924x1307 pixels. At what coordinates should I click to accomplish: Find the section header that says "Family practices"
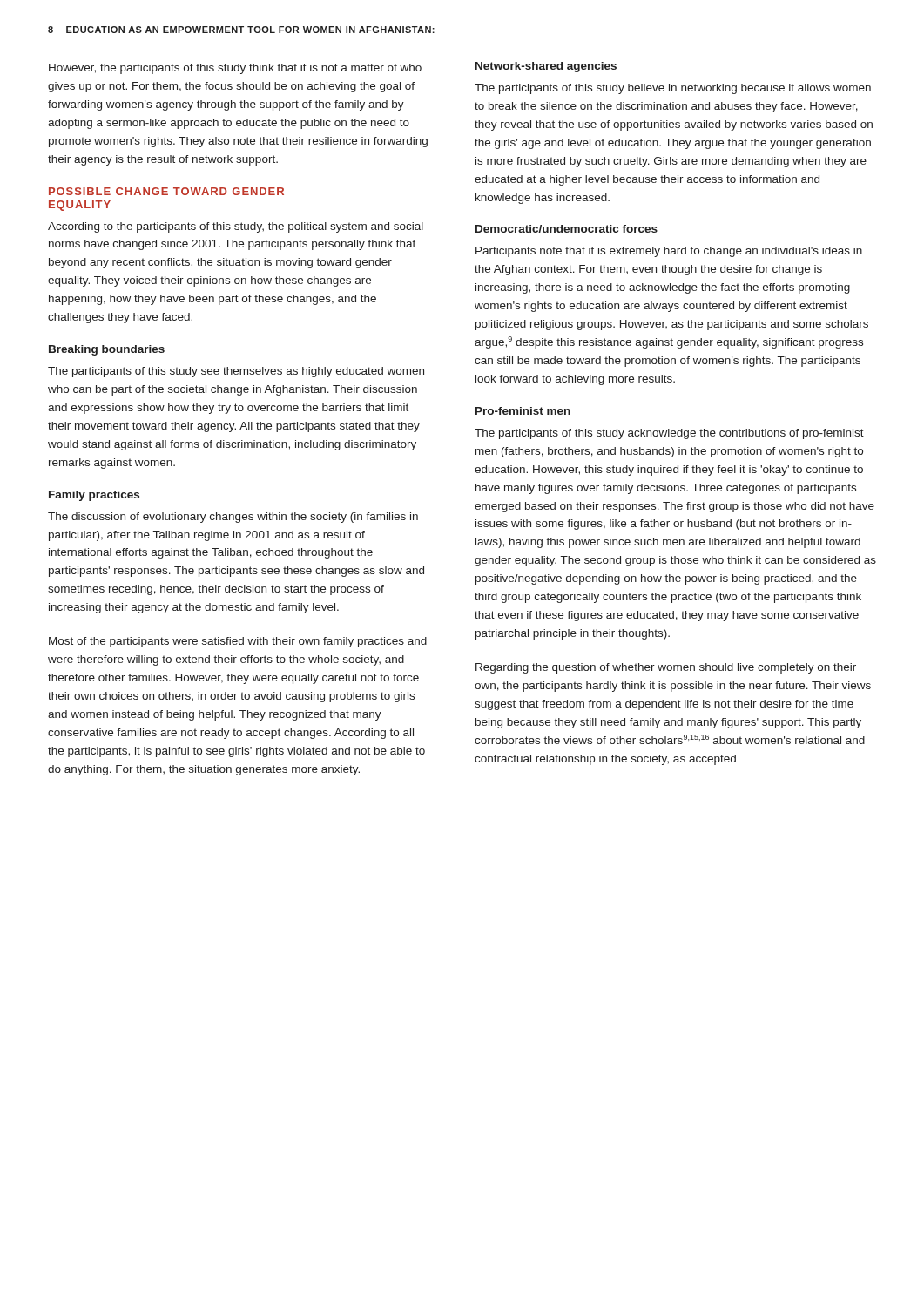click(x=94, y=494)
